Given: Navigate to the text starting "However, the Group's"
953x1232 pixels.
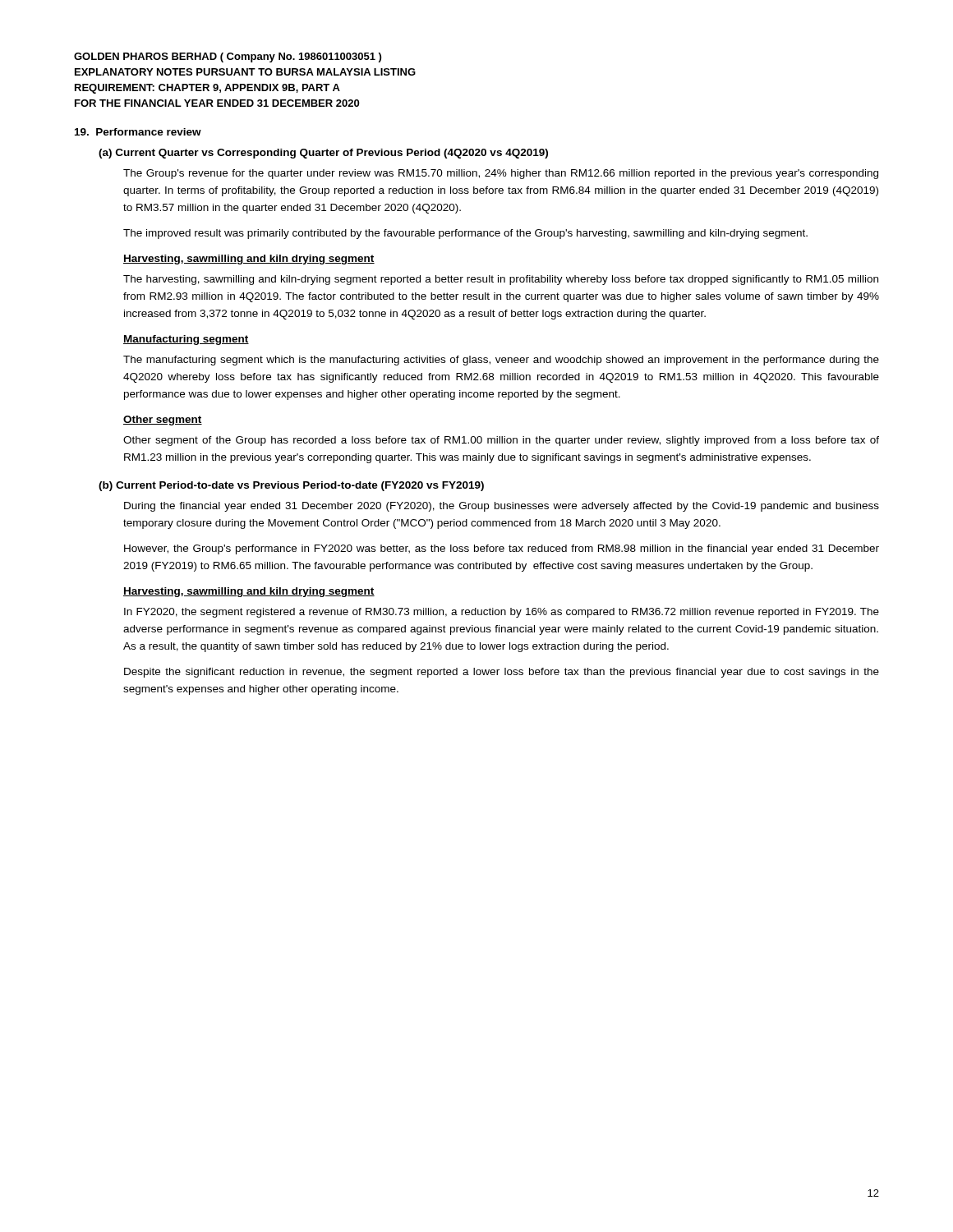Looking at the screenshot, I should click(x=501, y=557).
